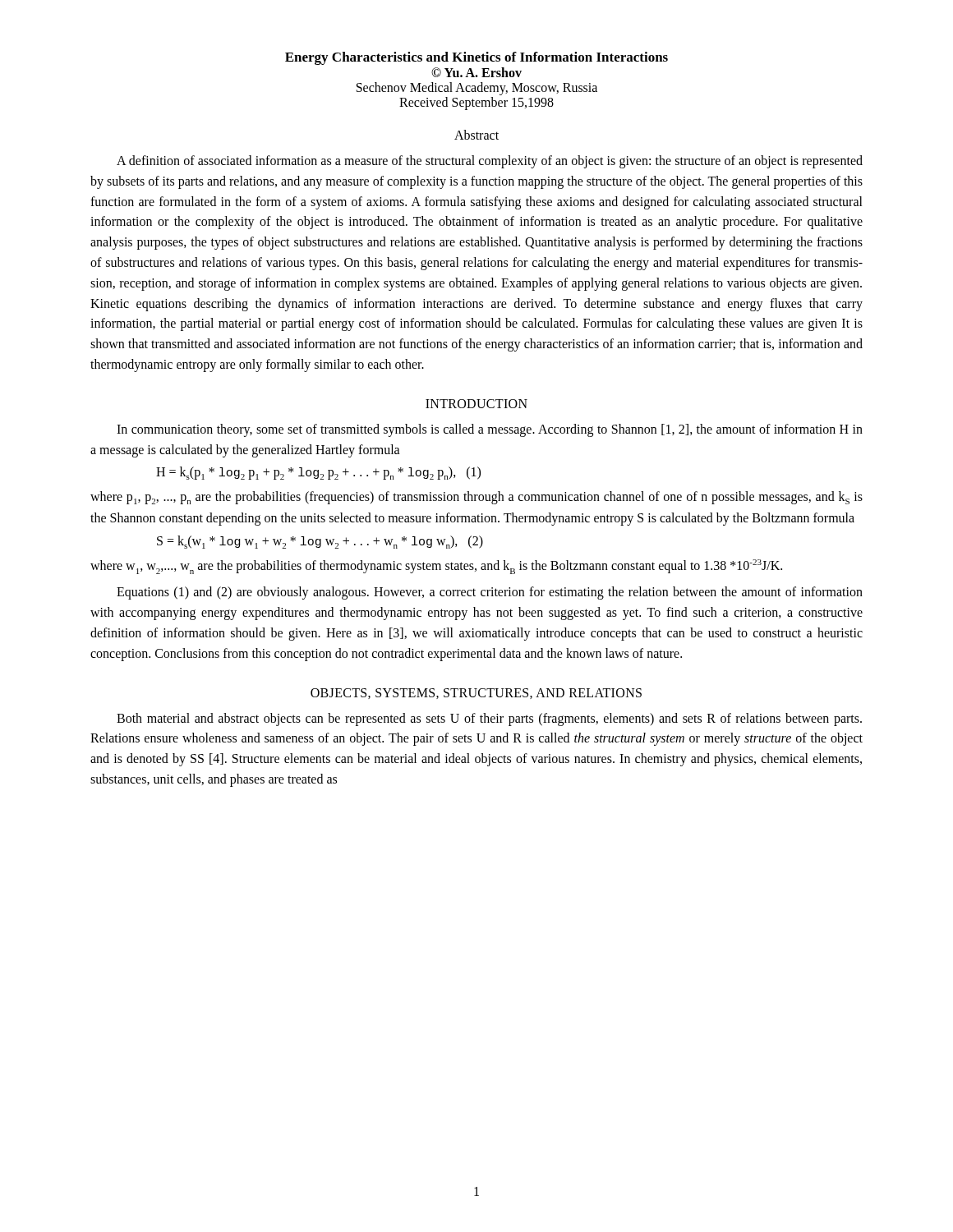This screenshot has width=953, height=1232.
Task: Click on the region starting "H = ks(p1 * log2 p1"
Action: [x=476, y=473]
